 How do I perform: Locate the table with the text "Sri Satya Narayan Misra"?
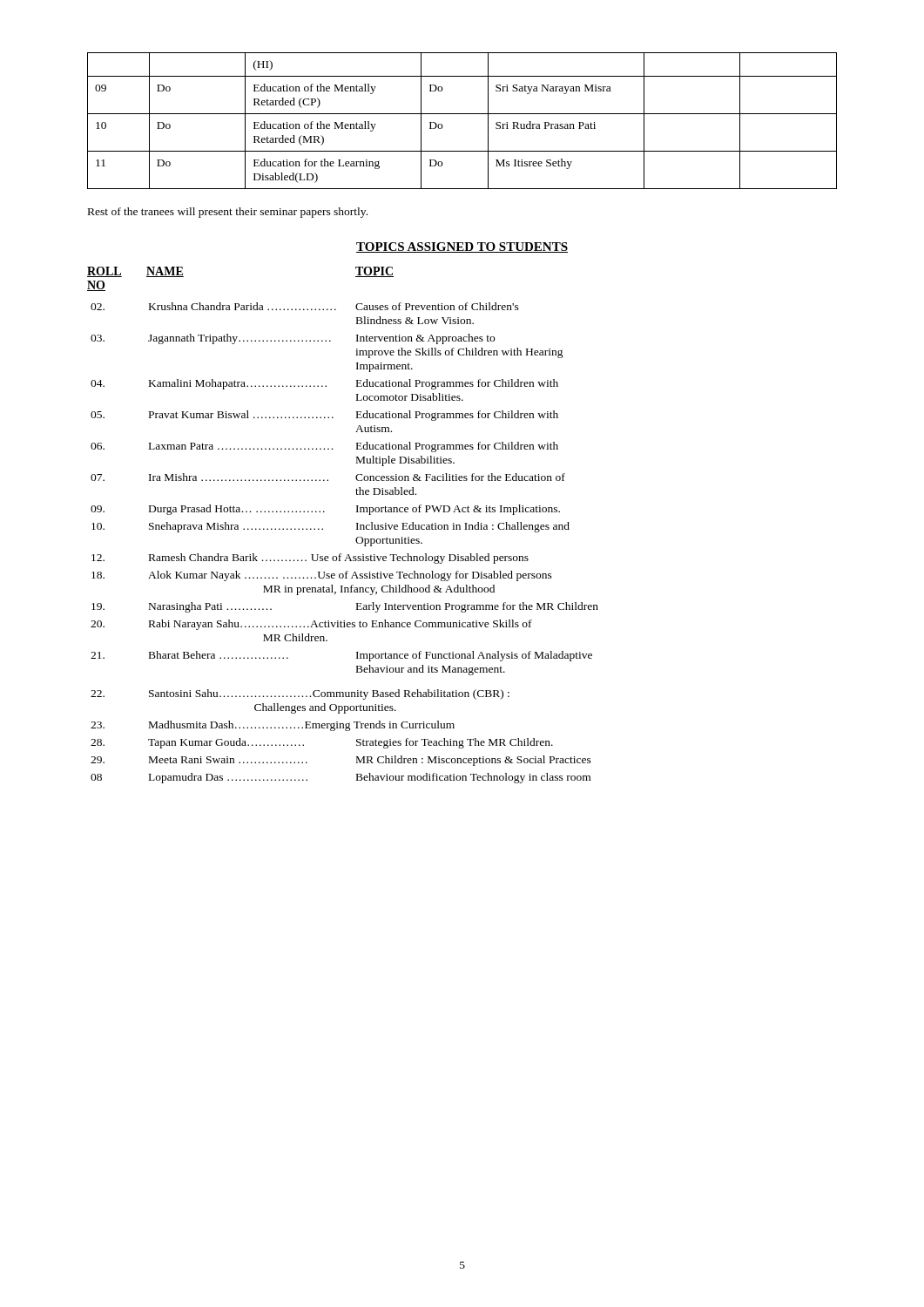[x=462, y=121]
